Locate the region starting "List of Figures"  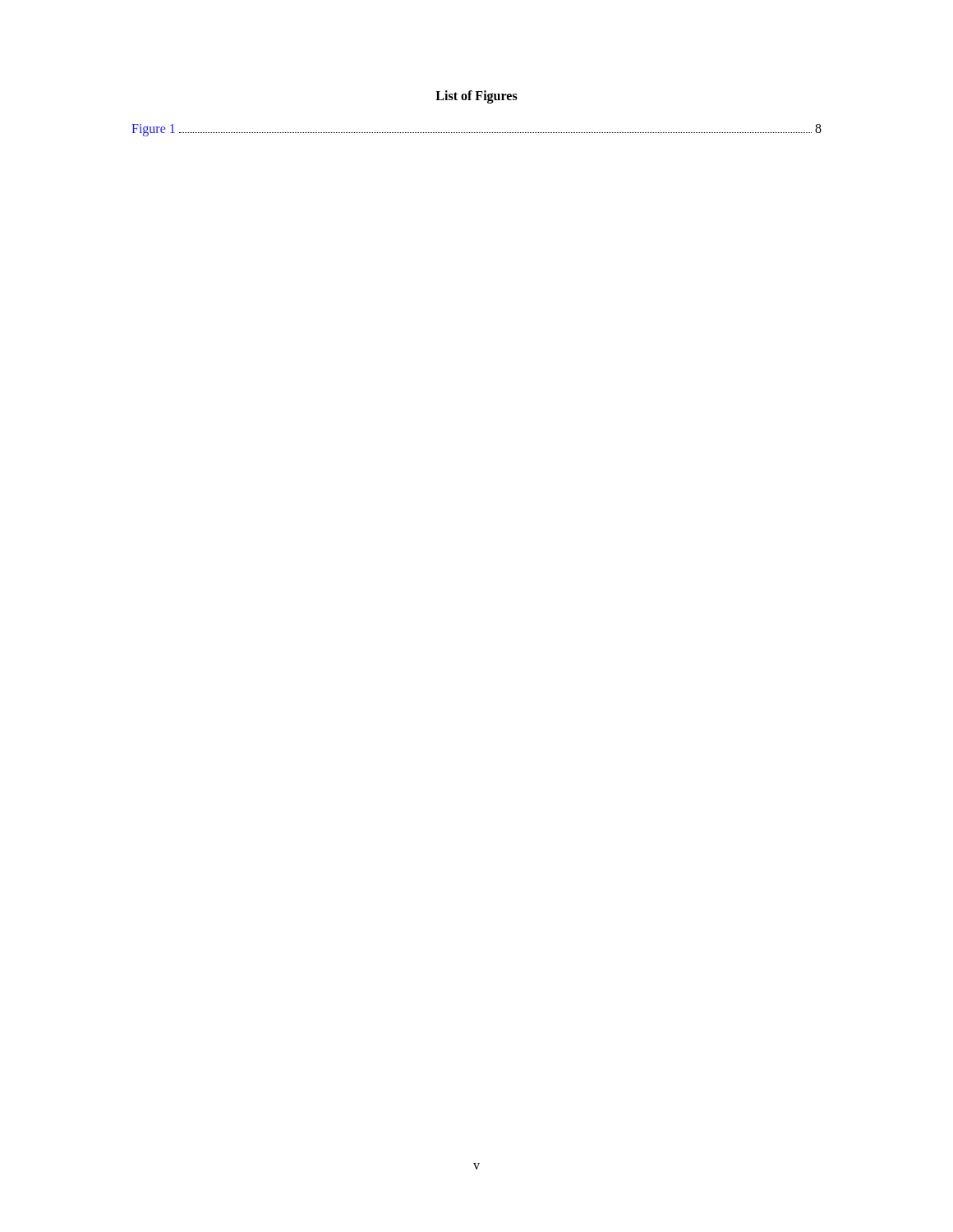(x=476, y=96)
